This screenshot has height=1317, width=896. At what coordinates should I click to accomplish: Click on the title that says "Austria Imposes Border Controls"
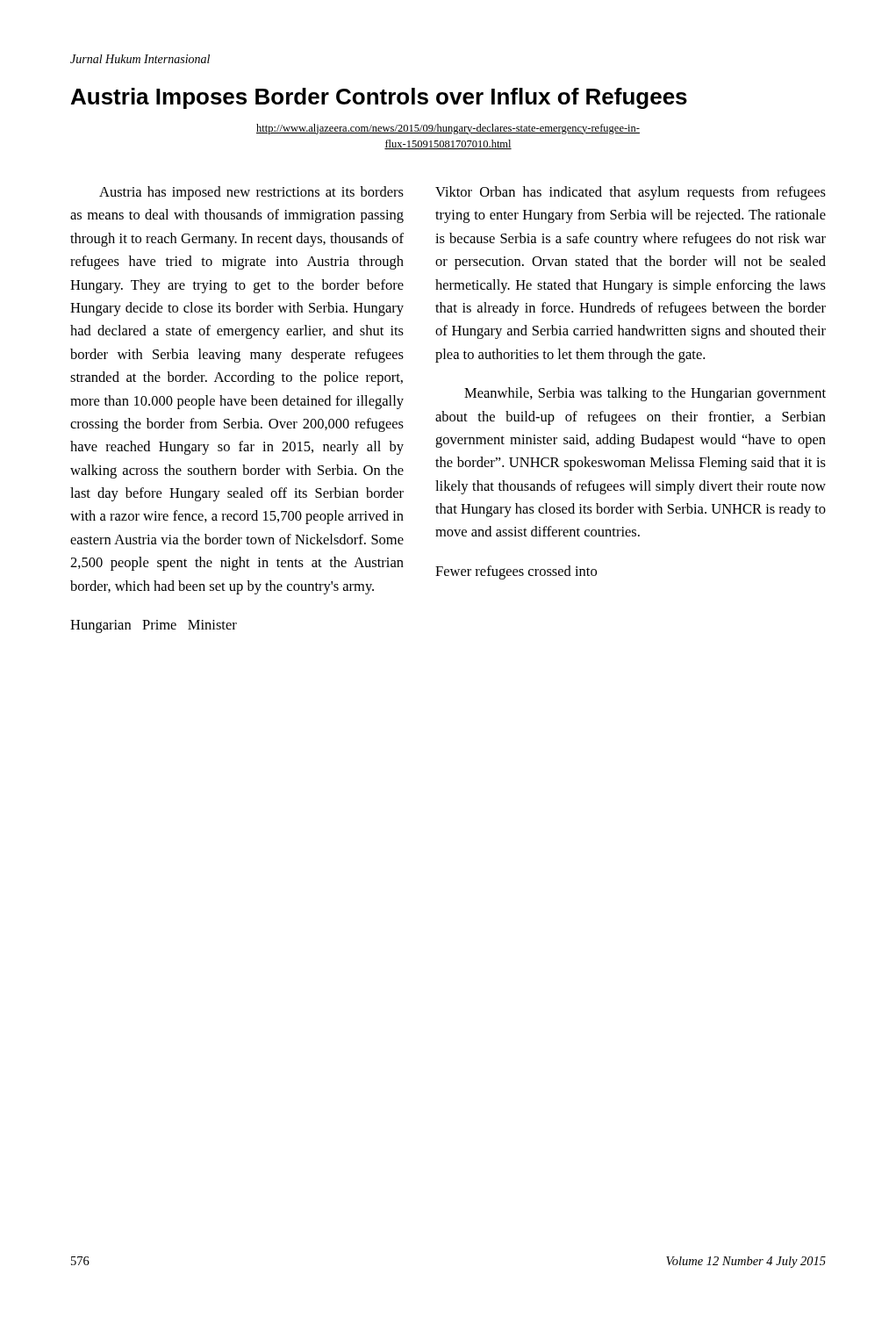379,97
